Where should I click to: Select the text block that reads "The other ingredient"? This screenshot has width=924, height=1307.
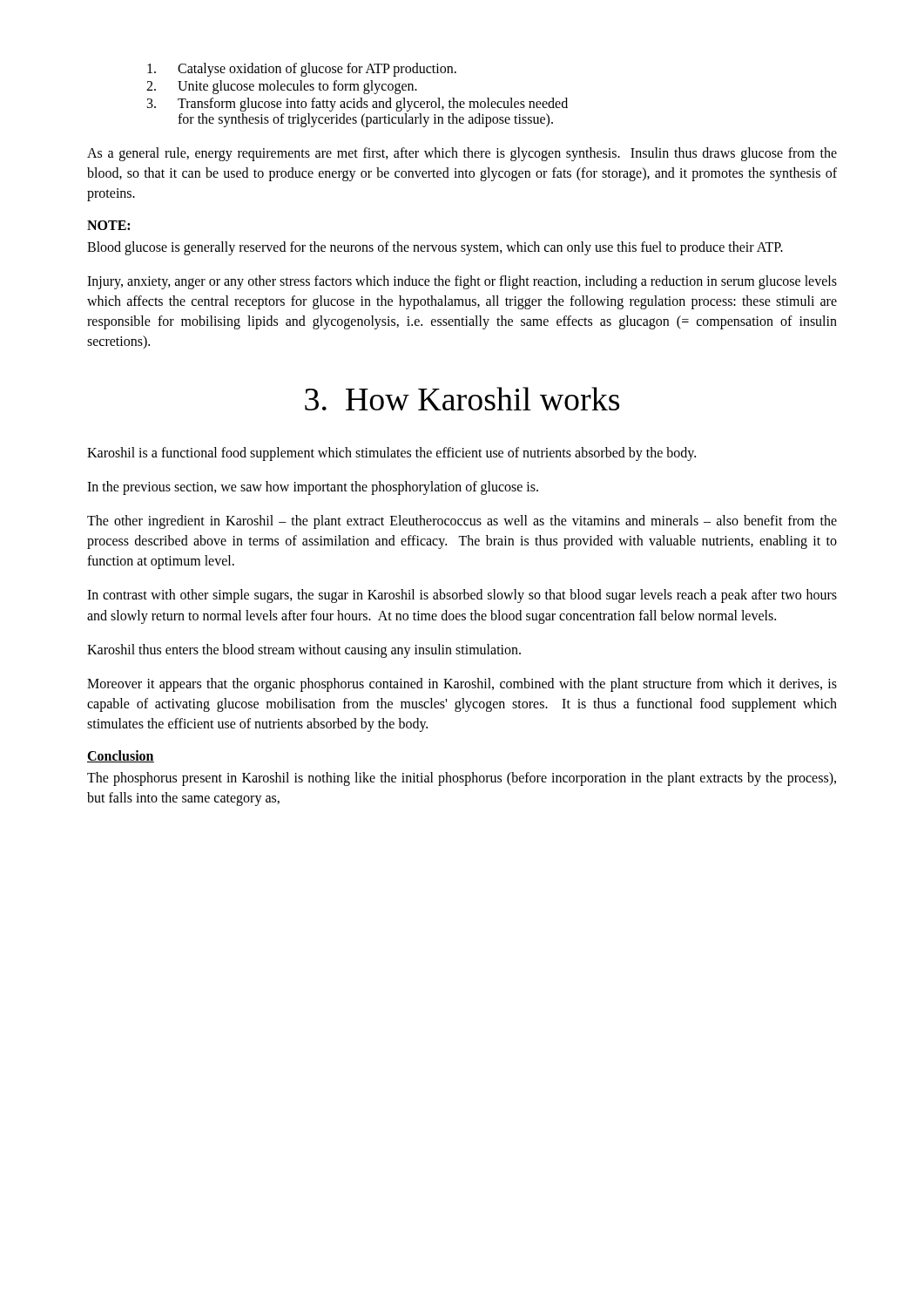(x=462, y=541)
